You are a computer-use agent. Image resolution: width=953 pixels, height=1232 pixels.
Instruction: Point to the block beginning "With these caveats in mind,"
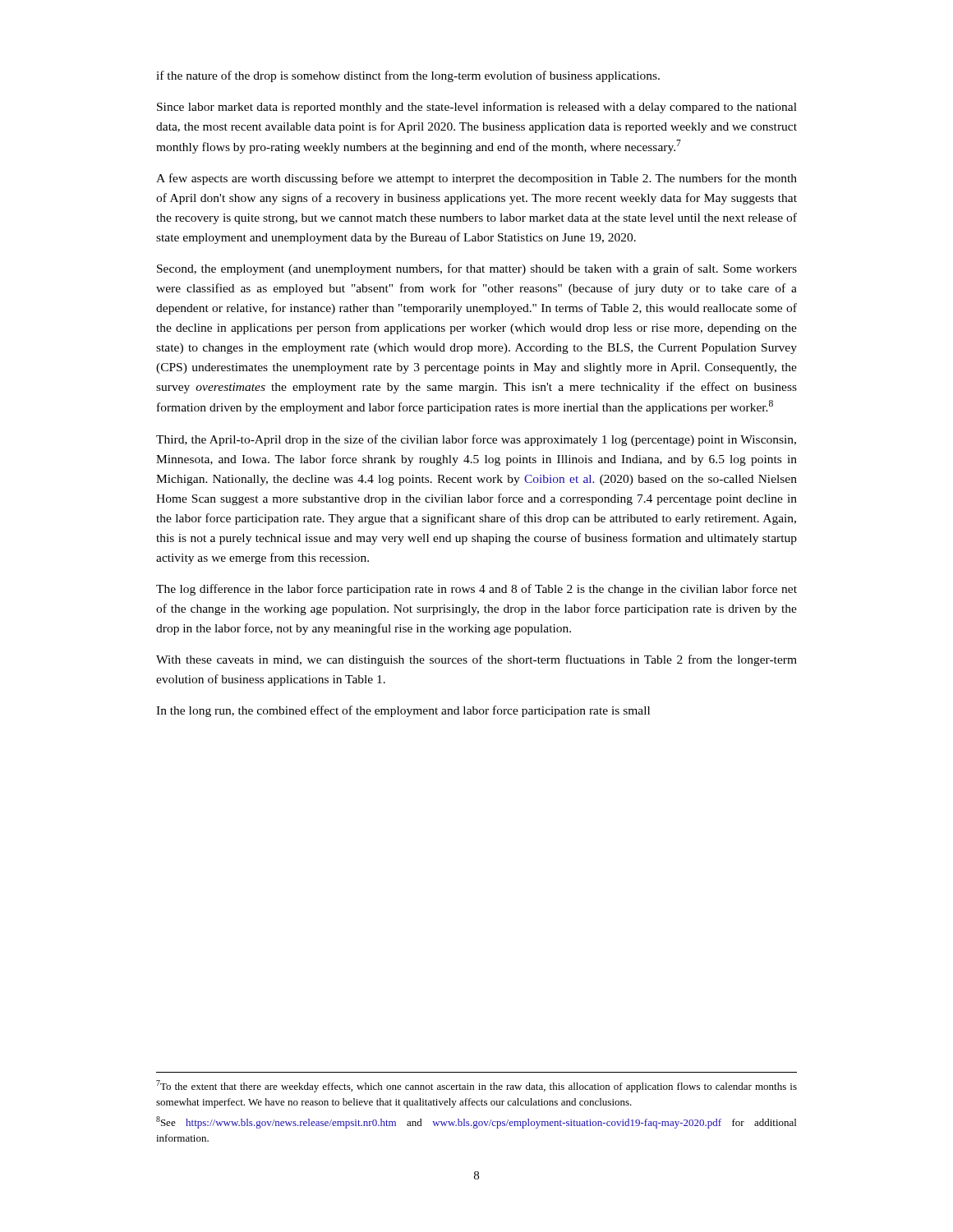tap(476, 669)
